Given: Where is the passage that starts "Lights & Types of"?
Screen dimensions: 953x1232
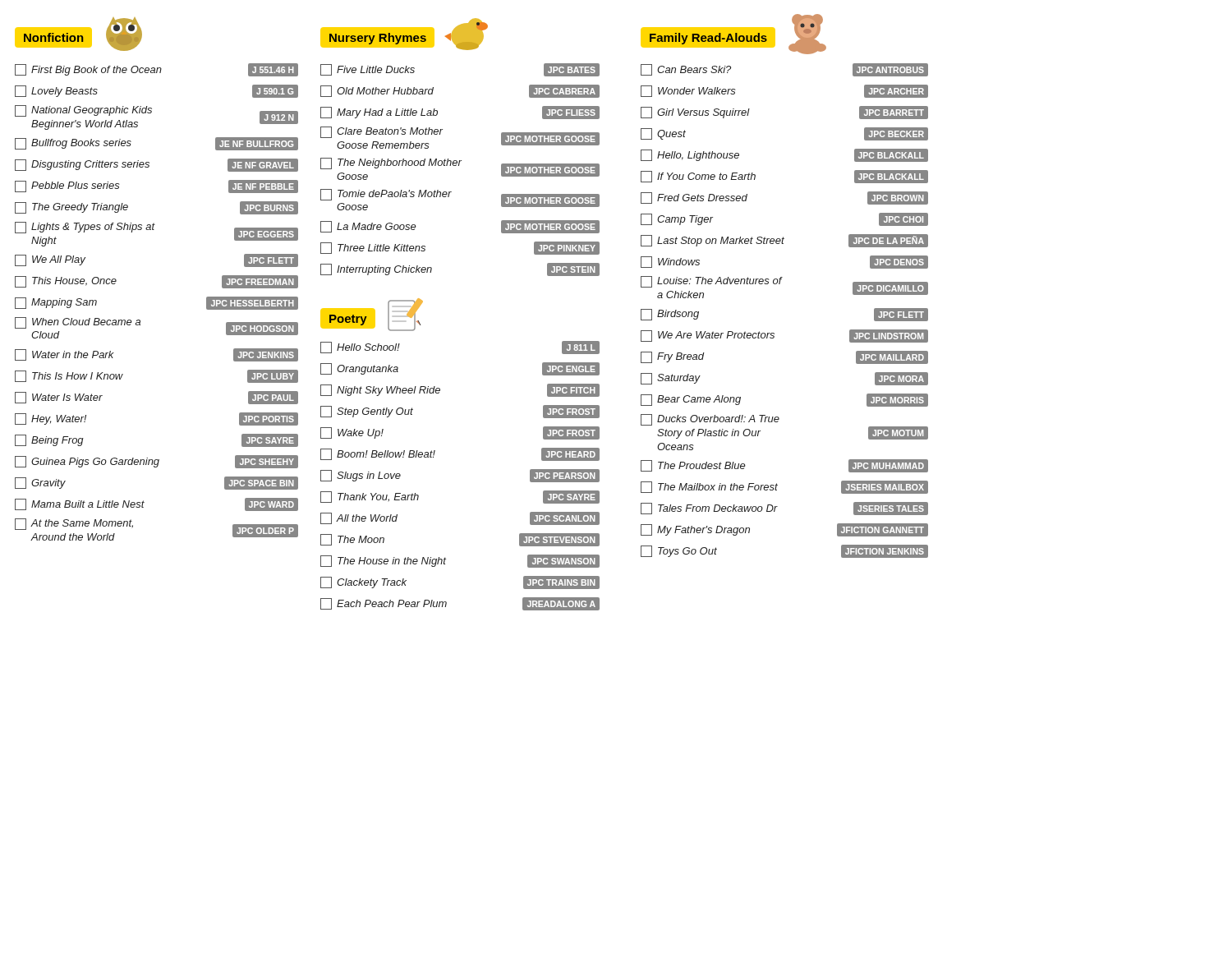Looking at the screenshot, I should click(x=156, y=234).
